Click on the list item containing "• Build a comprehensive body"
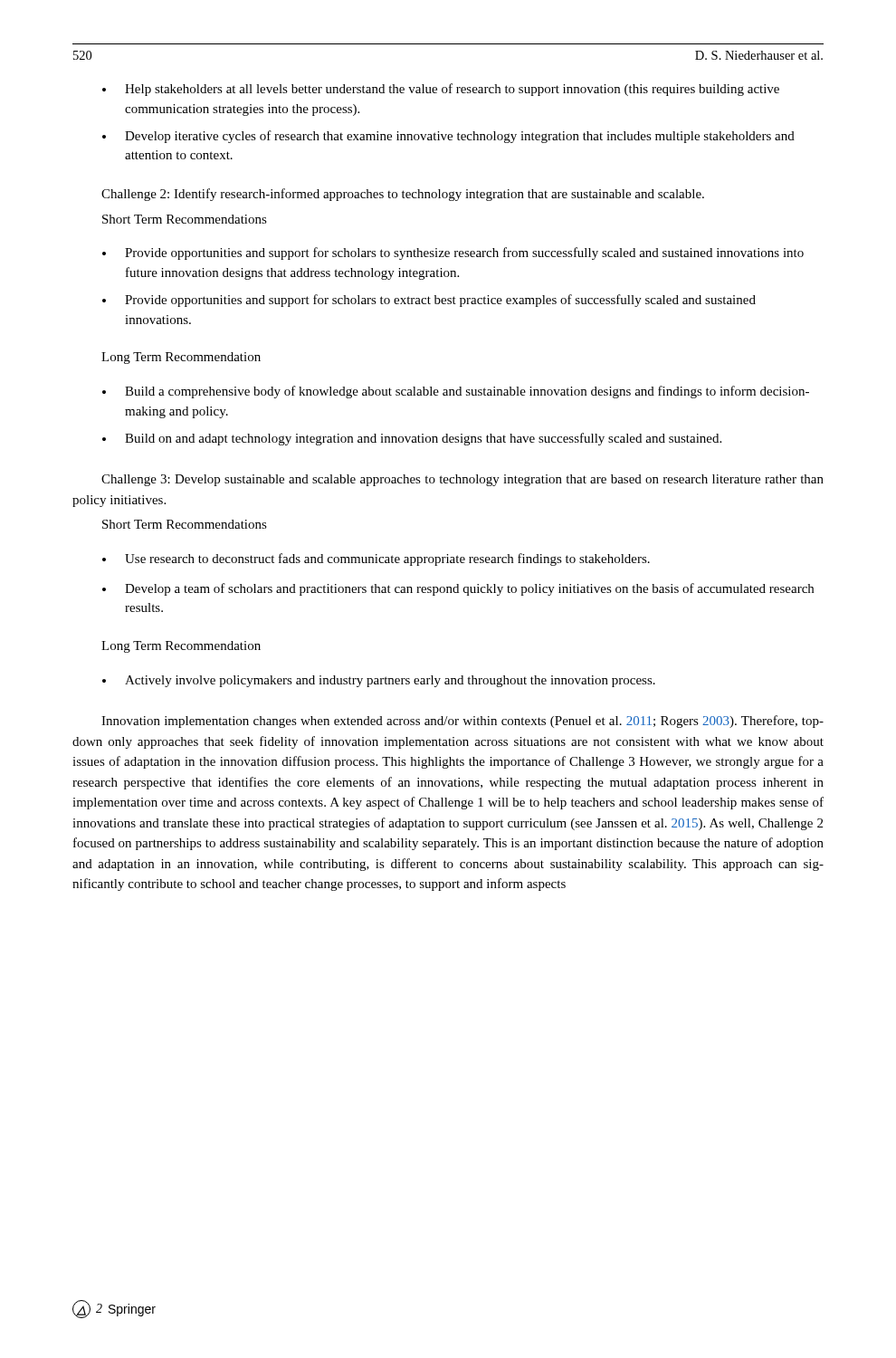The image size is (896, 1358). tap(462, 402)
